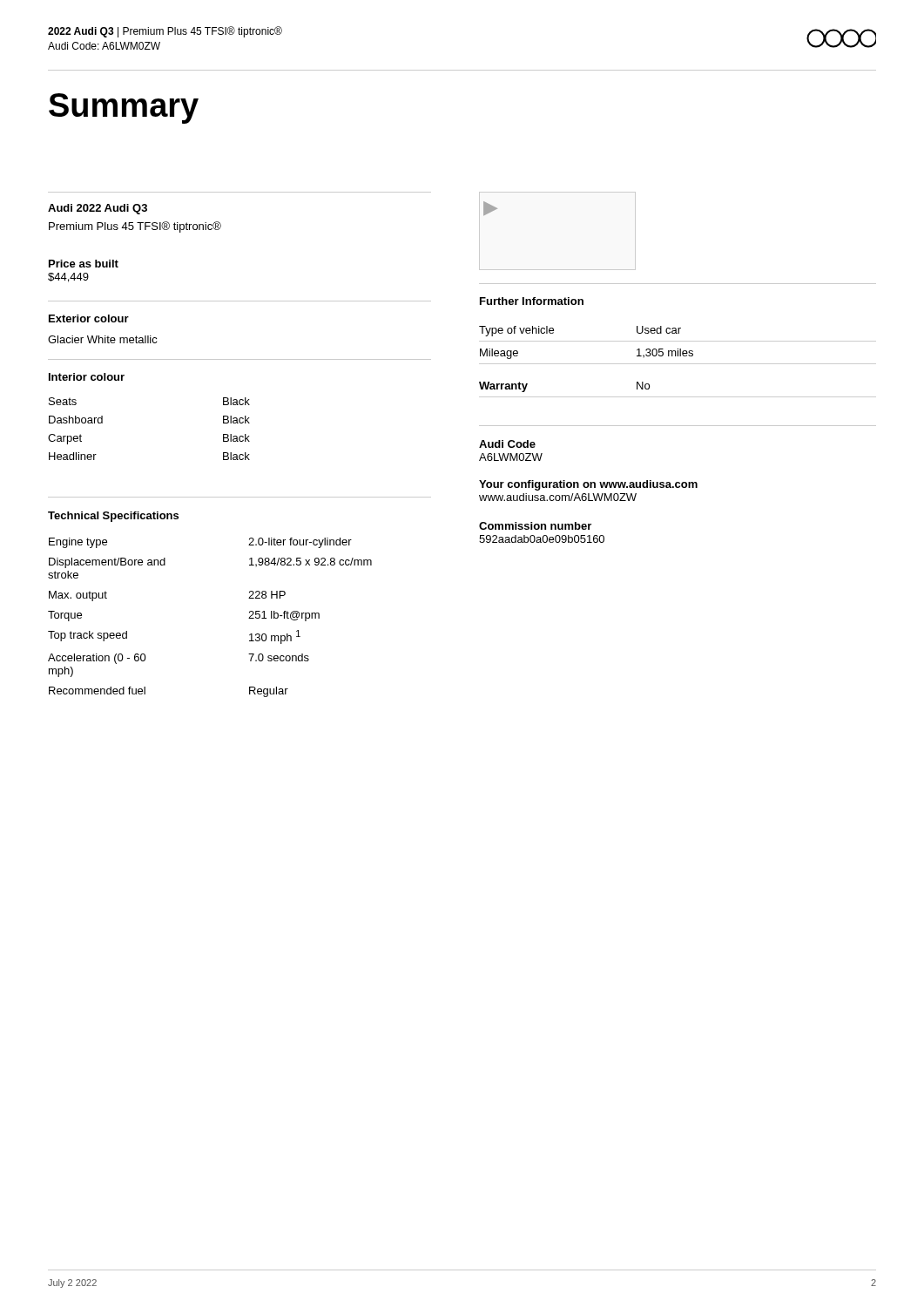Locate the table with the text "Black"
Screen dimensions: 1307x924
pyautogui.click(x=239, y=429)
